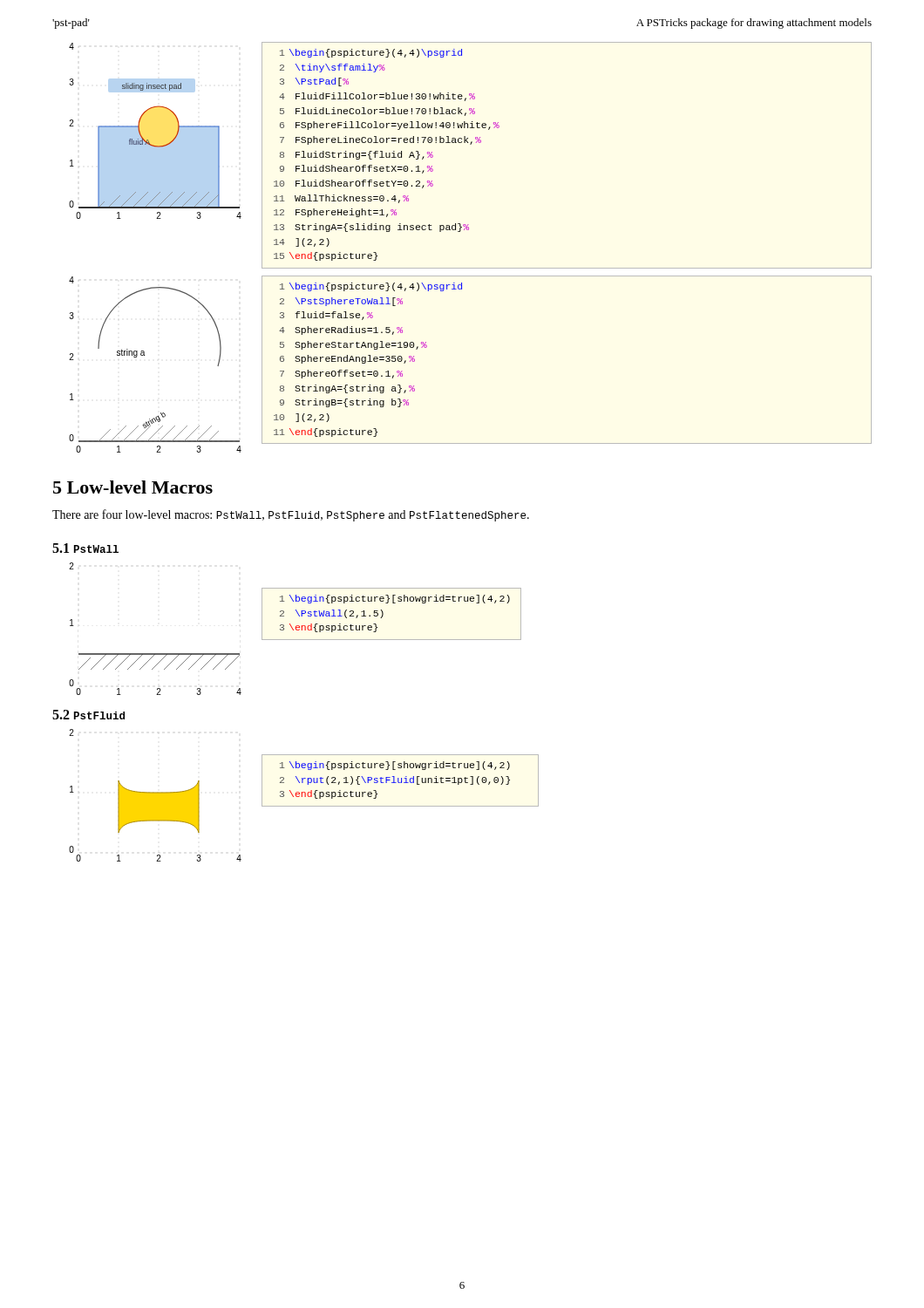Find "5 Low-level Macros" on this page

click(x=133, y=487)
